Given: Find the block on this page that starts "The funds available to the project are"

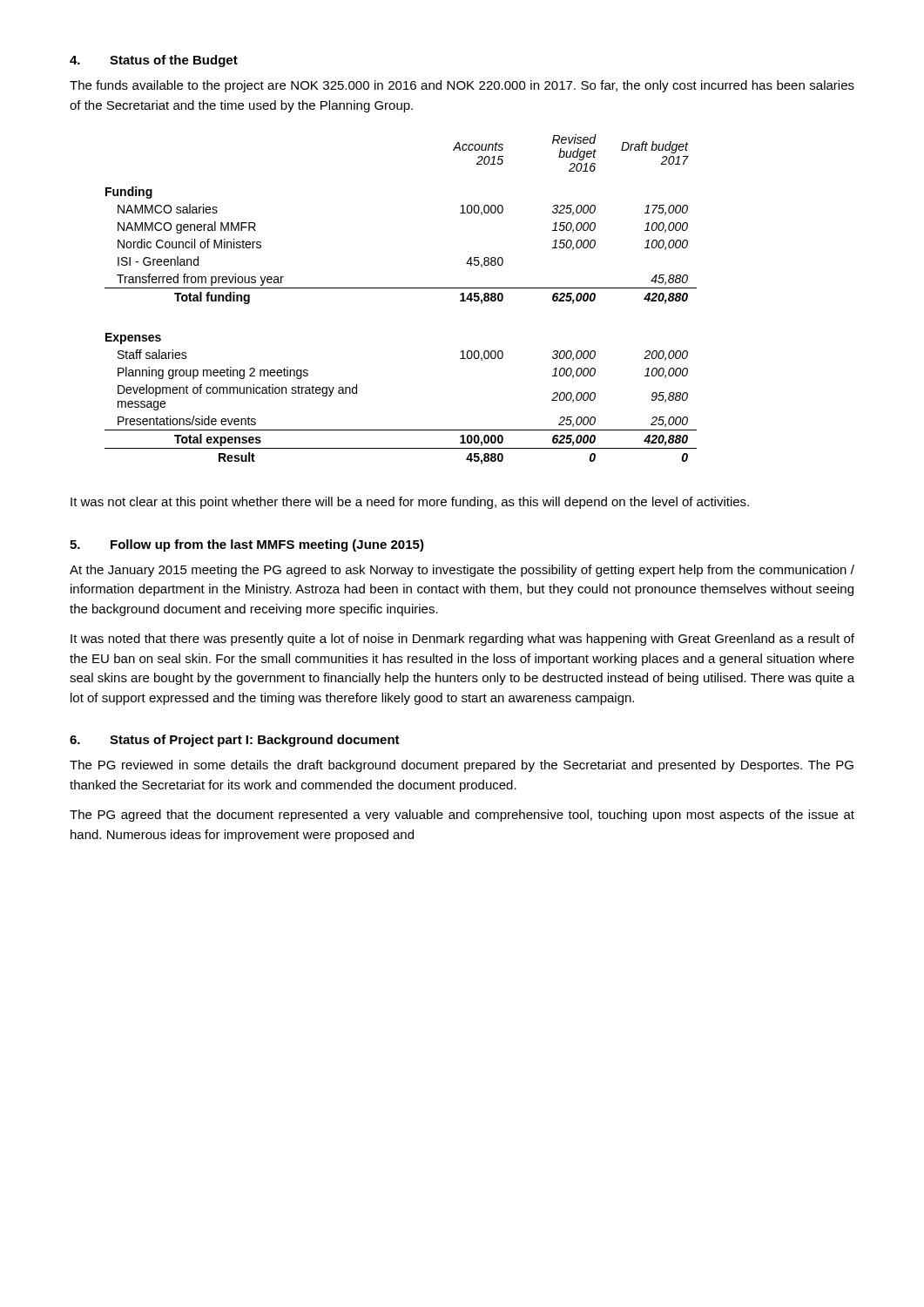Looking at the screenshot, I should tap(462, 95).
